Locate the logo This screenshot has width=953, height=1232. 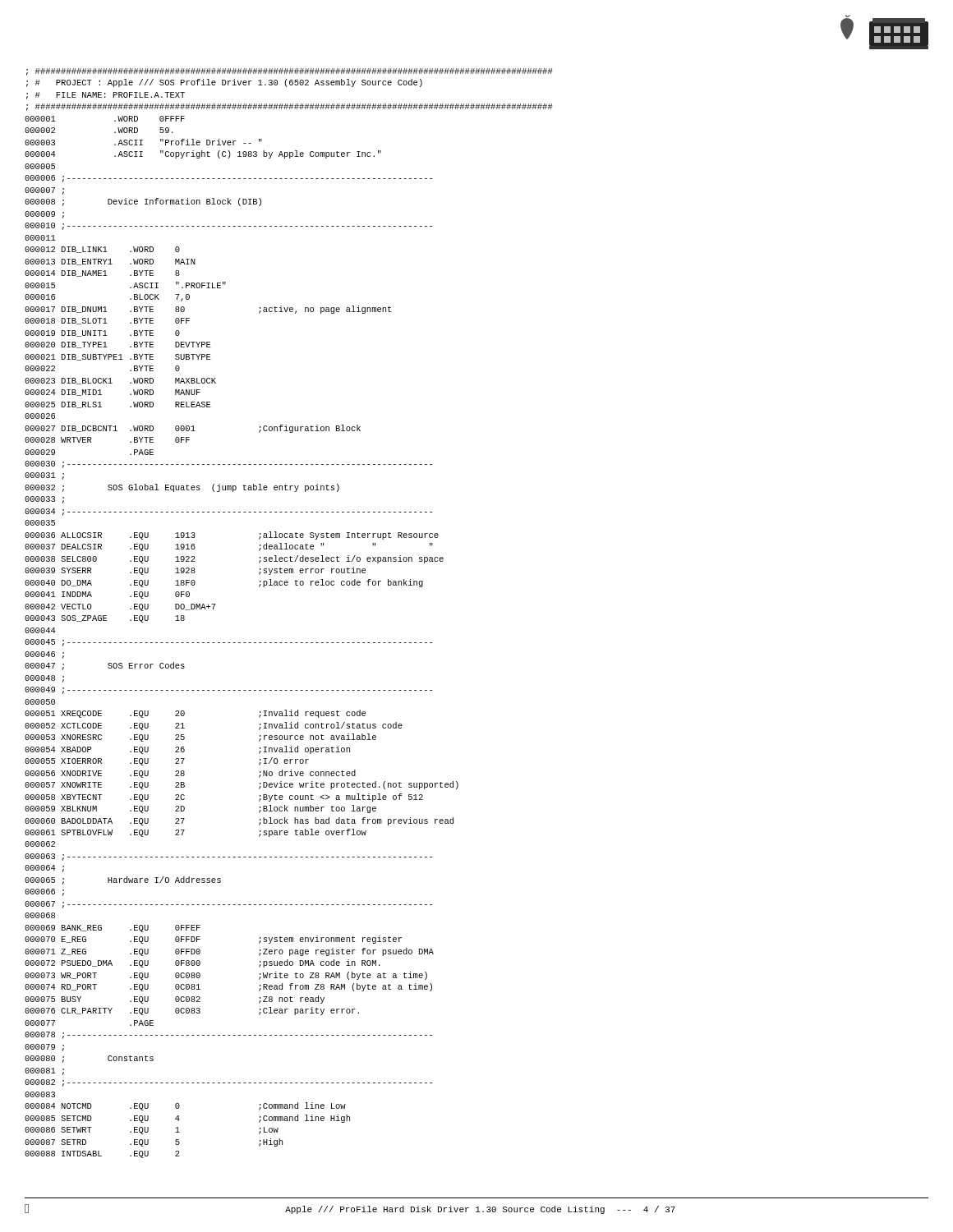pyautogui.click(x=880, y=33)
